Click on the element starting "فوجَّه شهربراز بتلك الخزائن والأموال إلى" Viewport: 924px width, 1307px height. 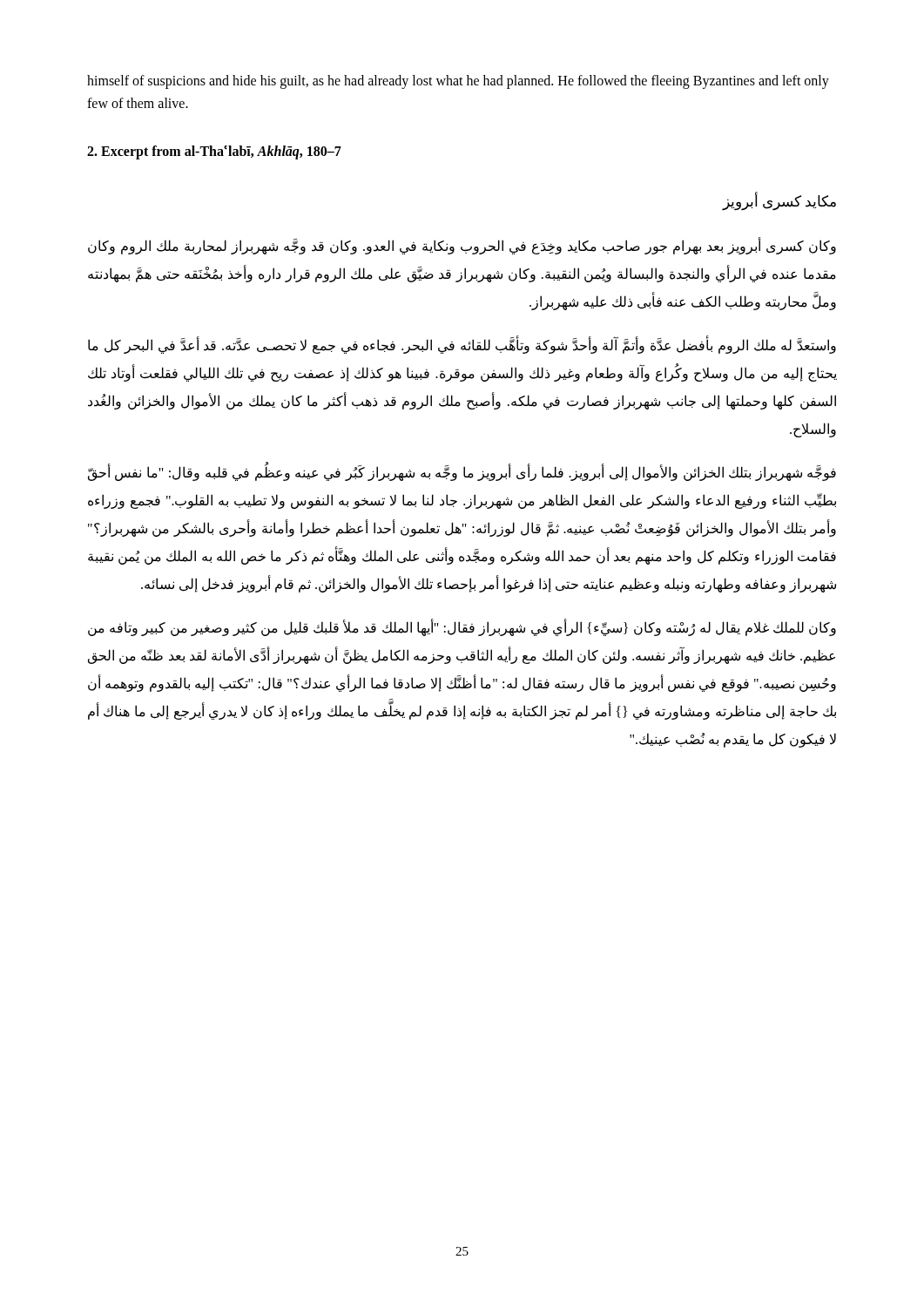pyautogui.click(x=462, y=529)
